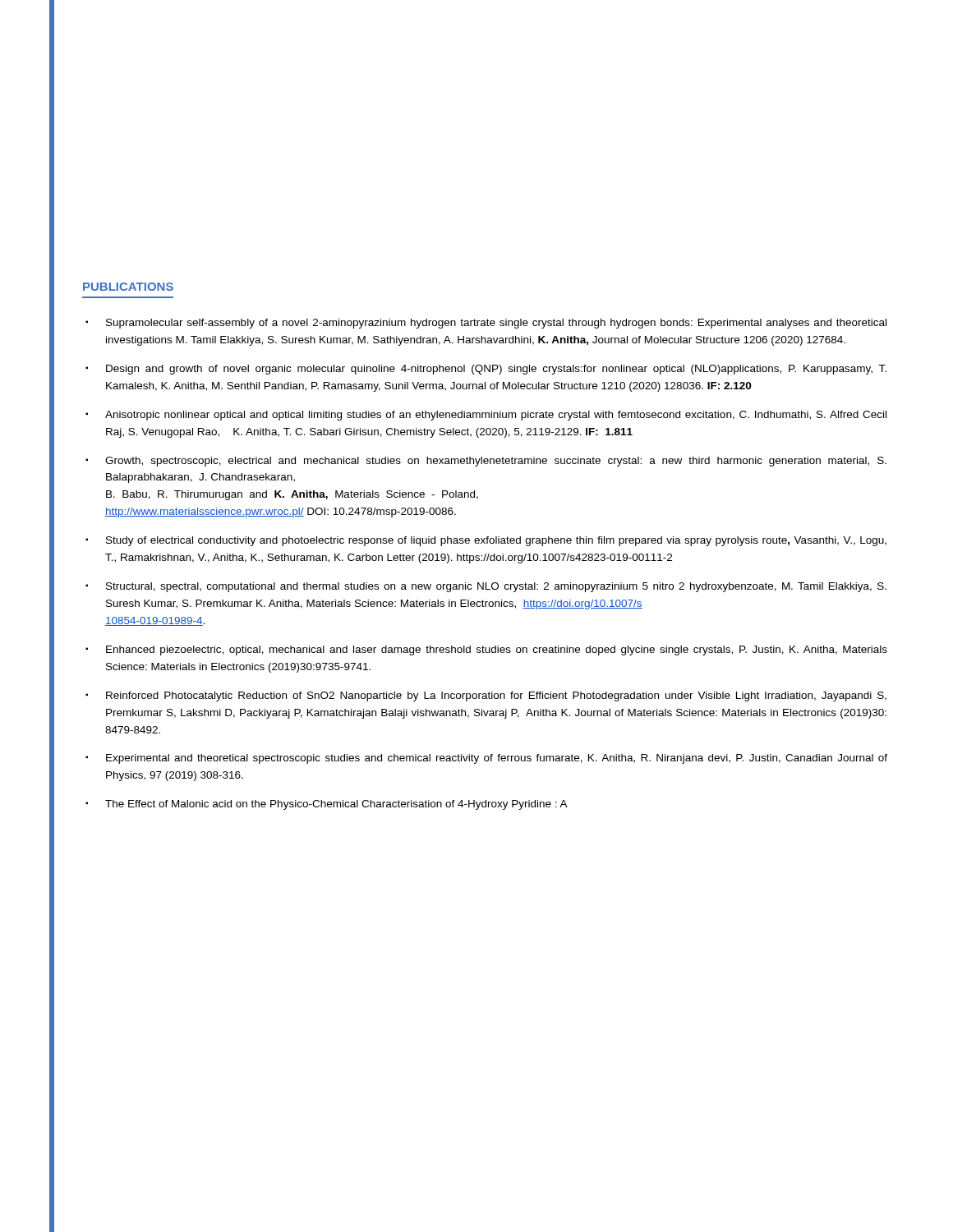This screenshot has height=1232, width=953.
Task: Locate the list item containing "Experimental and theoretical spectroscopic studies and chemical reactivity"
Action: [x=496, y=767]
